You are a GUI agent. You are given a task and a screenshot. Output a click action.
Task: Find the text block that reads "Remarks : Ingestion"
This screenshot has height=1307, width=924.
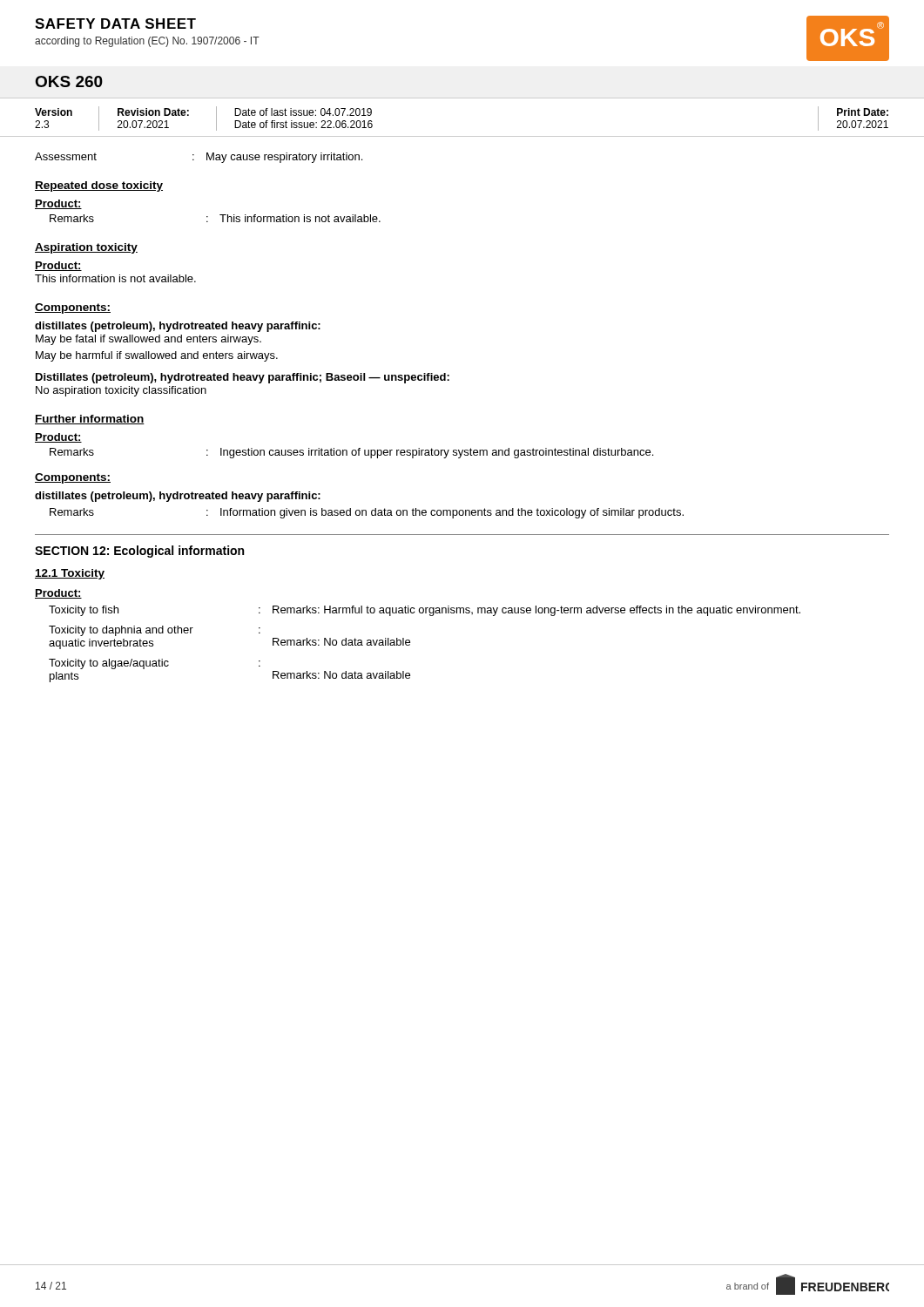(469, 452)
